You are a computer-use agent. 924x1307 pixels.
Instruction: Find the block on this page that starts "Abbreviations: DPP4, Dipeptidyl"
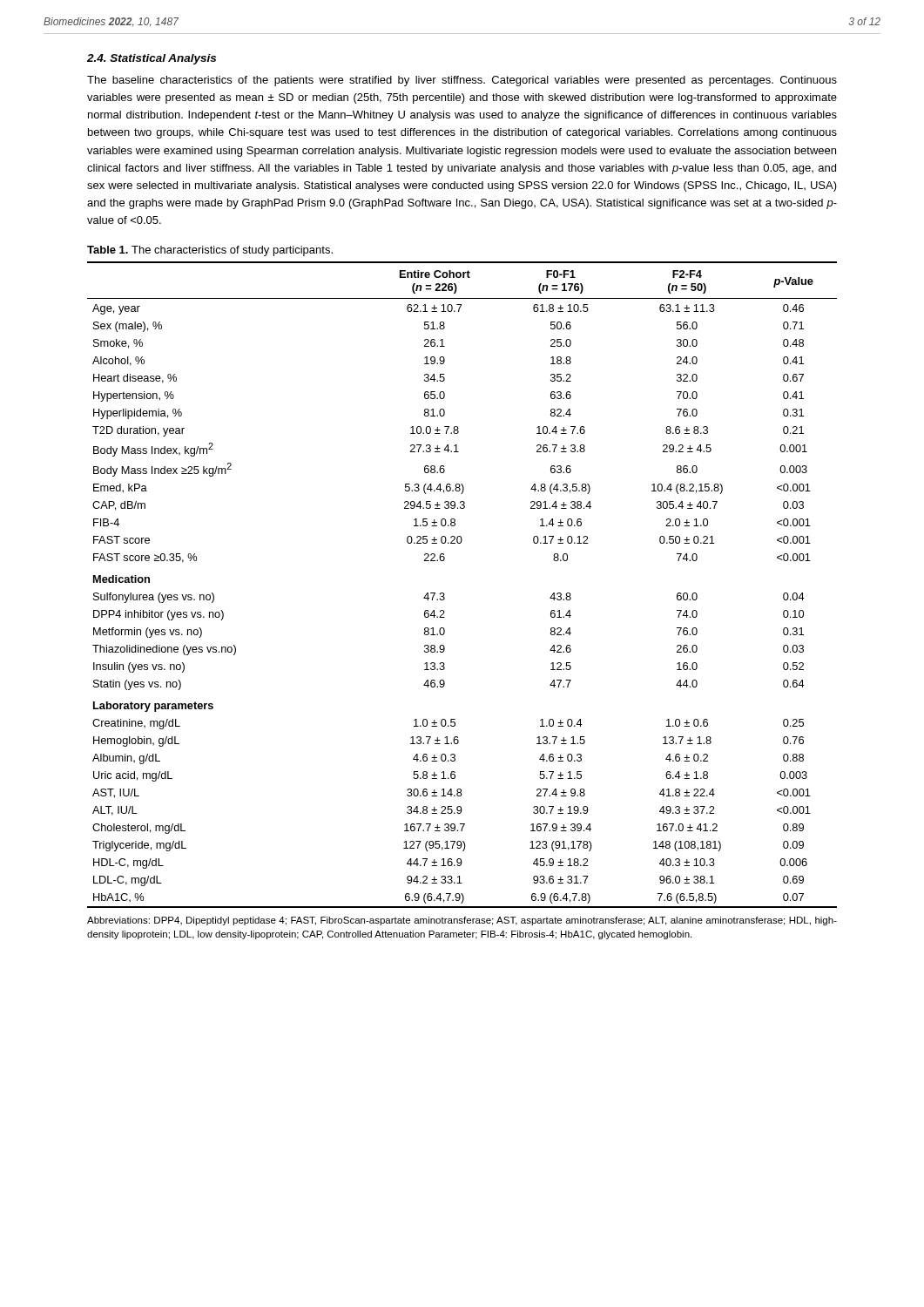(x=462, y=927)
